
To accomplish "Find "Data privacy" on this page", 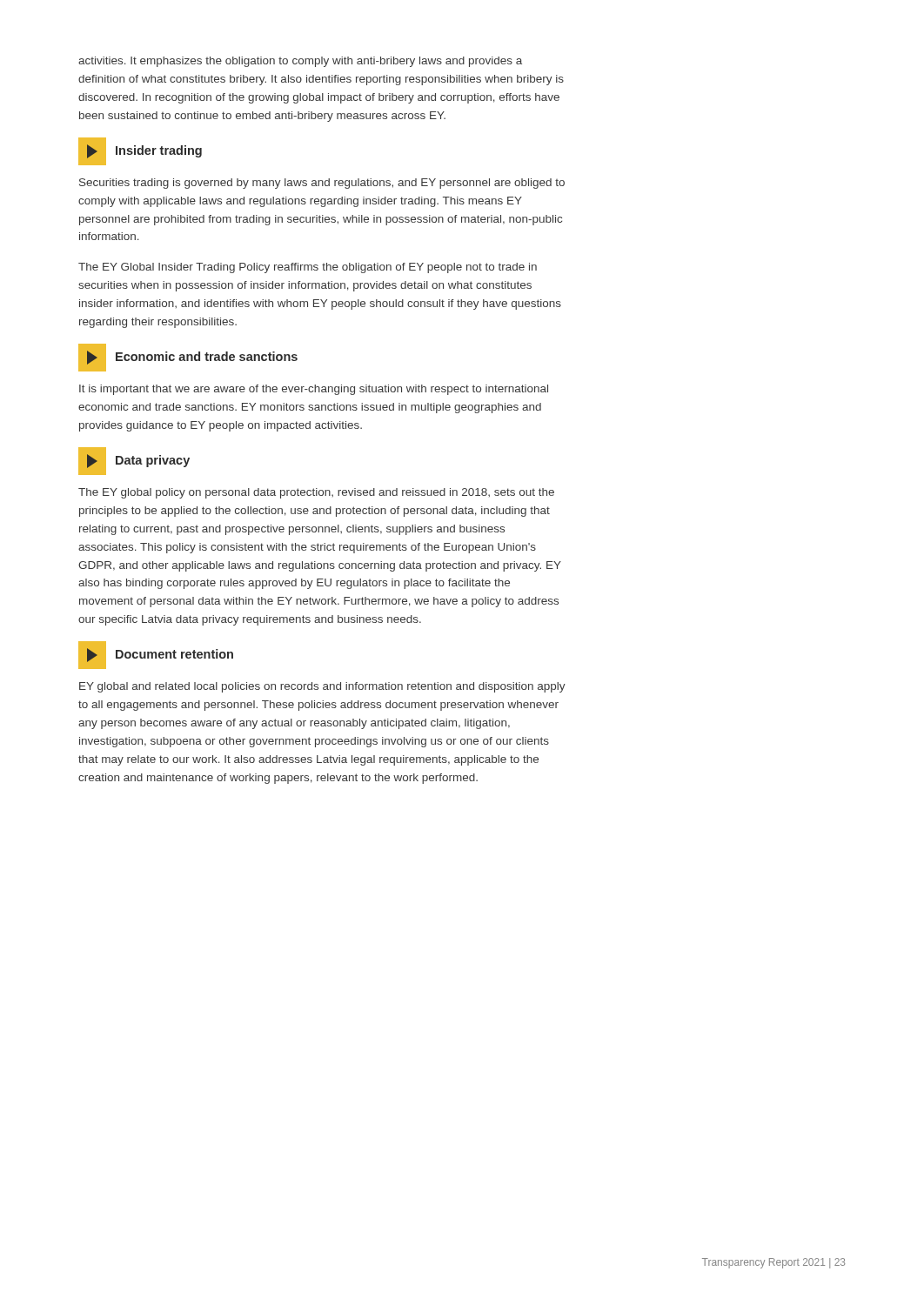I will (134, 461).
